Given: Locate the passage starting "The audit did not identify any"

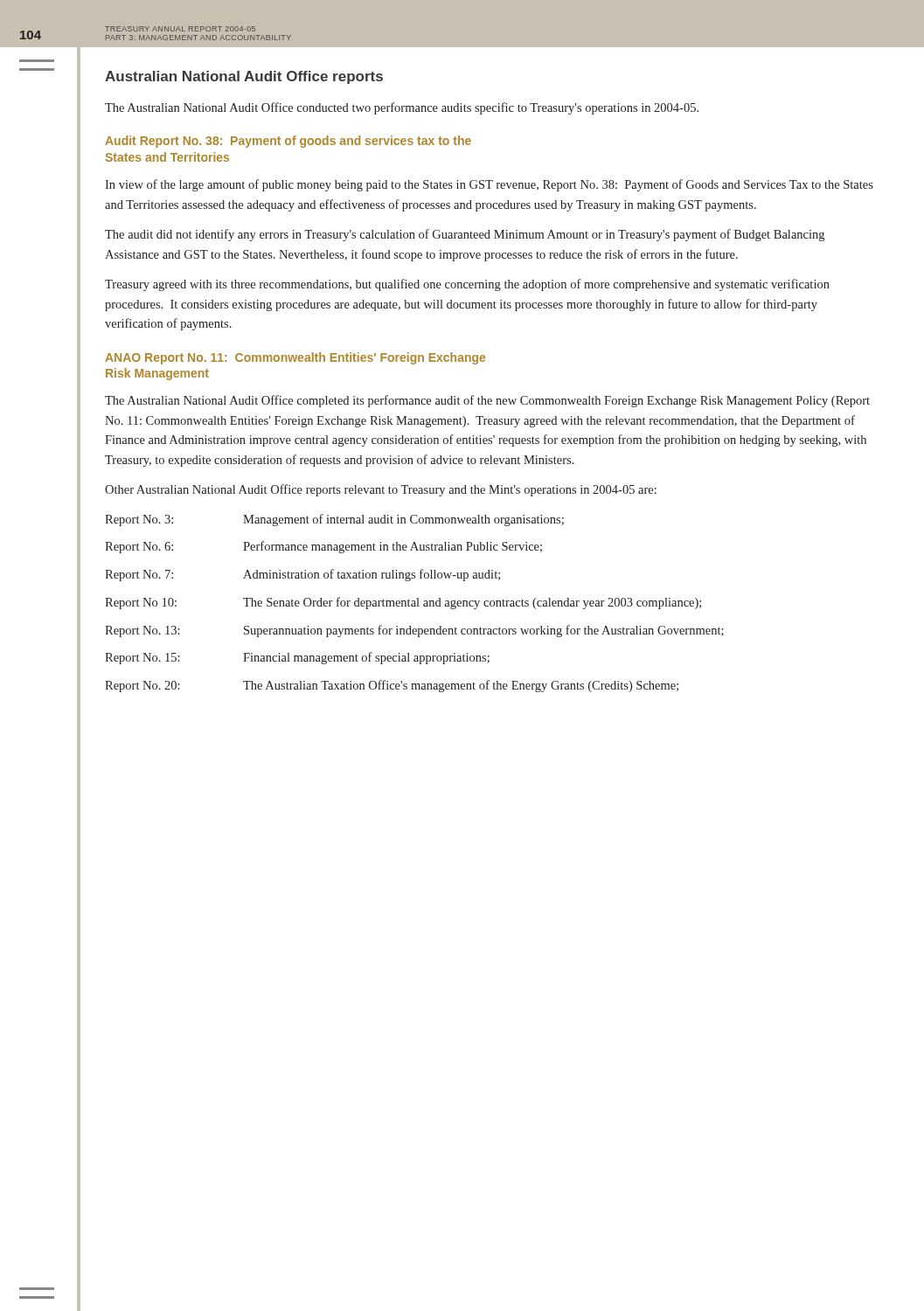Looking at the screenshot, I should tap(465, 244).
